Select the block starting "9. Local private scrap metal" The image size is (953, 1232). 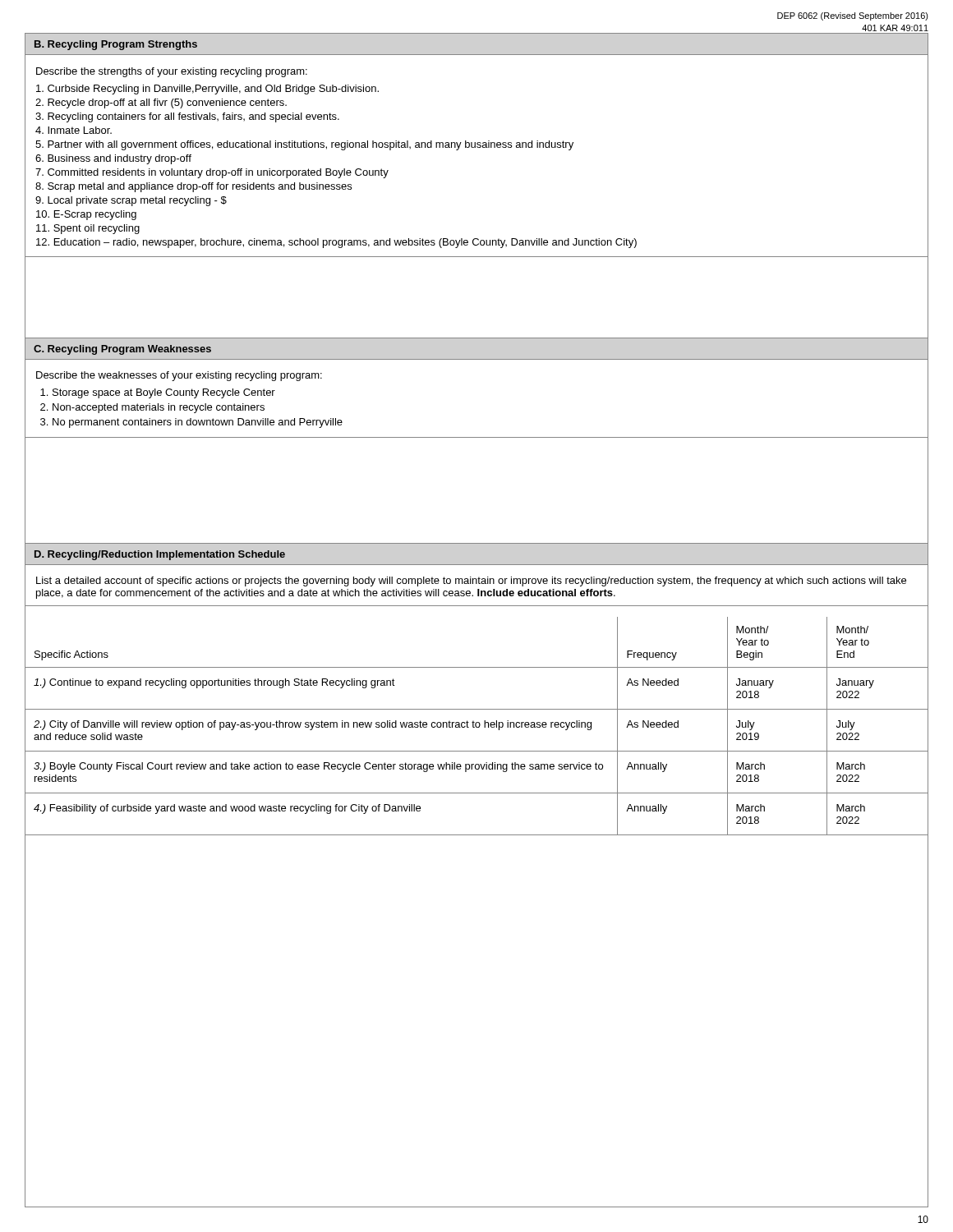(131, 200)
